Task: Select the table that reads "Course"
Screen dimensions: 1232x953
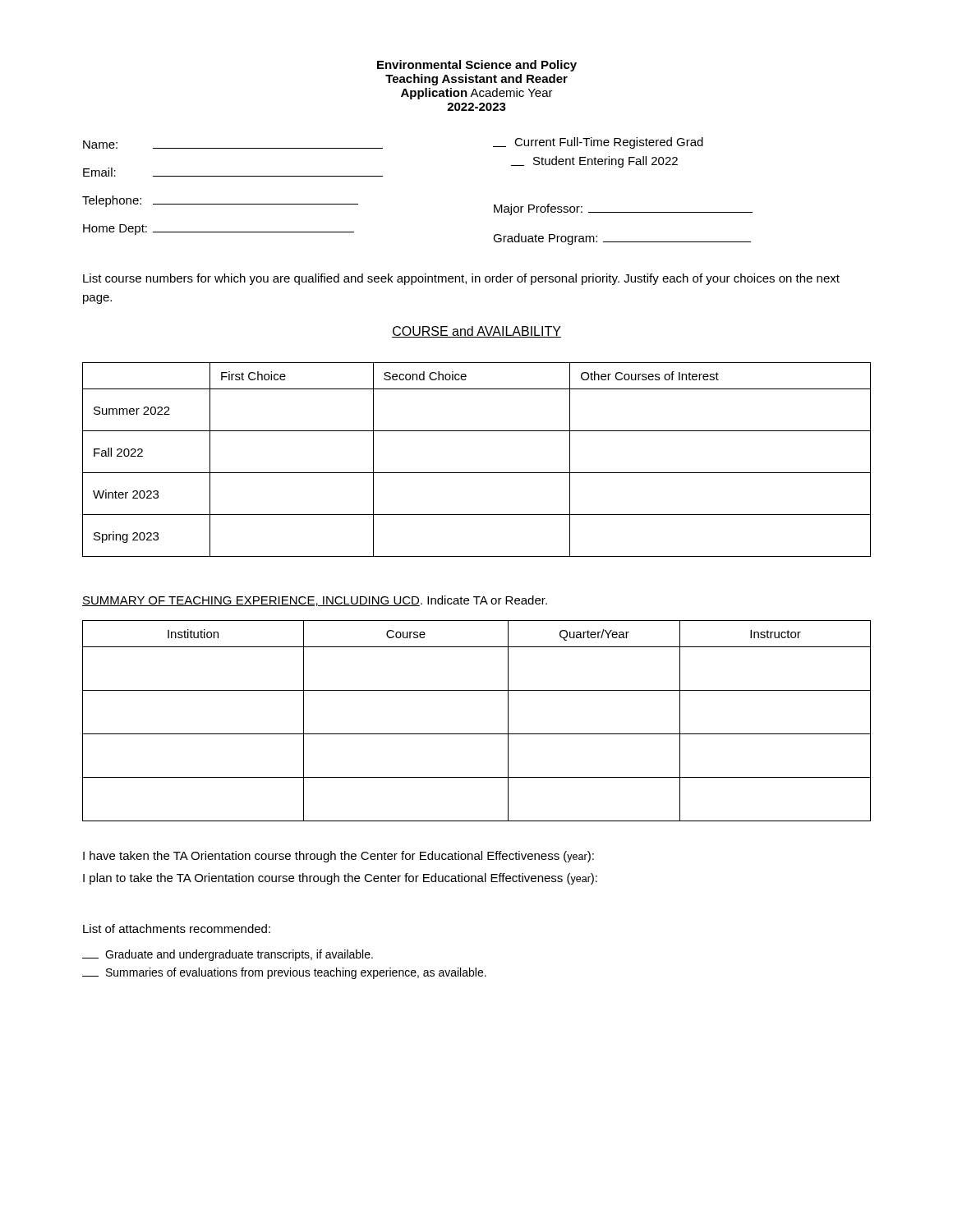Action: [x=476, y=721]
